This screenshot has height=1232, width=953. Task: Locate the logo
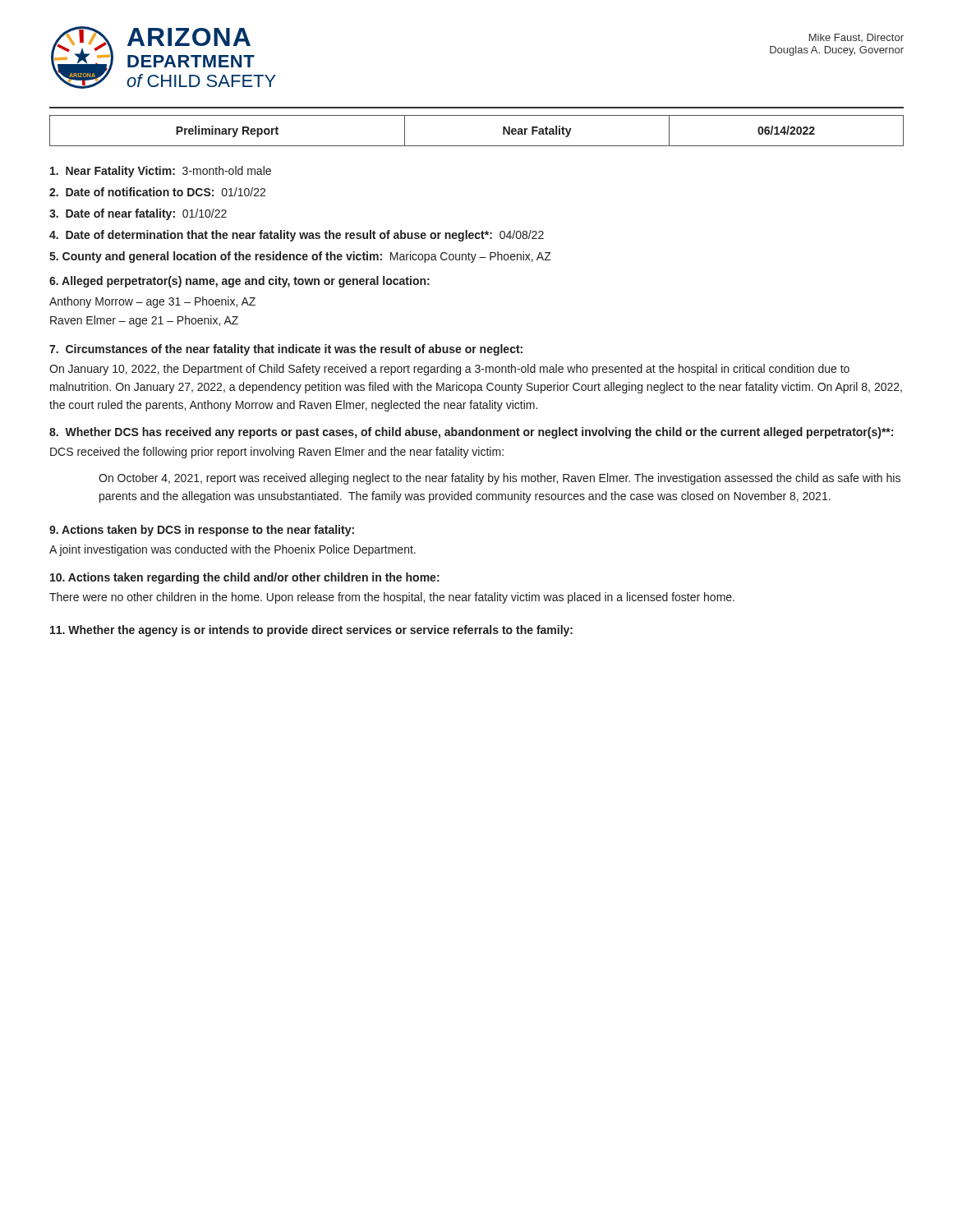pos(163,57)
